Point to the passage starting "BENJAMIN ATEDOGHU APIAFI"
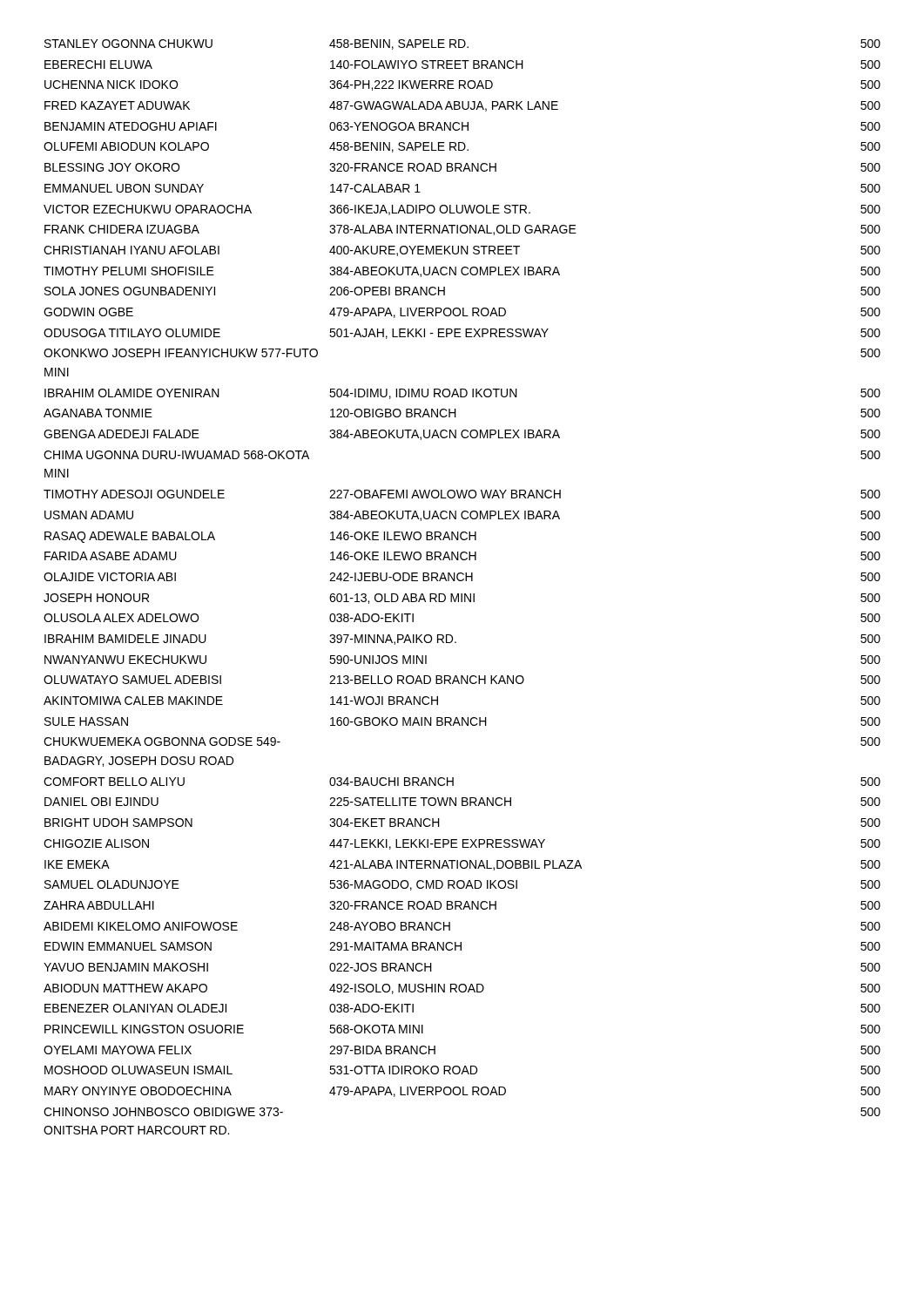The image size is (924, 1307). (x=462, y=127)
